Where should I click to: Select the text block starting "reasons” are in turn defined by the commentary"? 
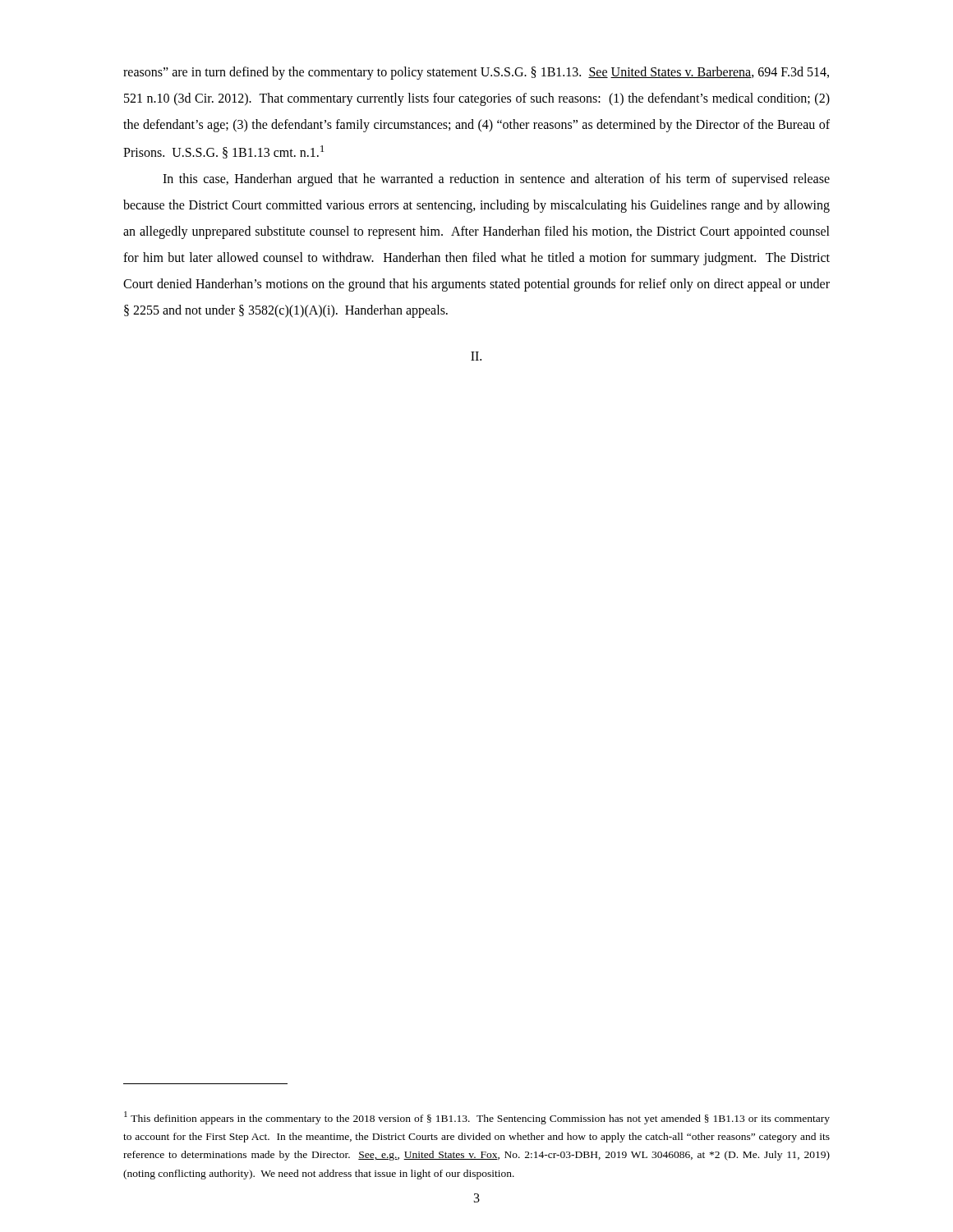pos(476,112)
